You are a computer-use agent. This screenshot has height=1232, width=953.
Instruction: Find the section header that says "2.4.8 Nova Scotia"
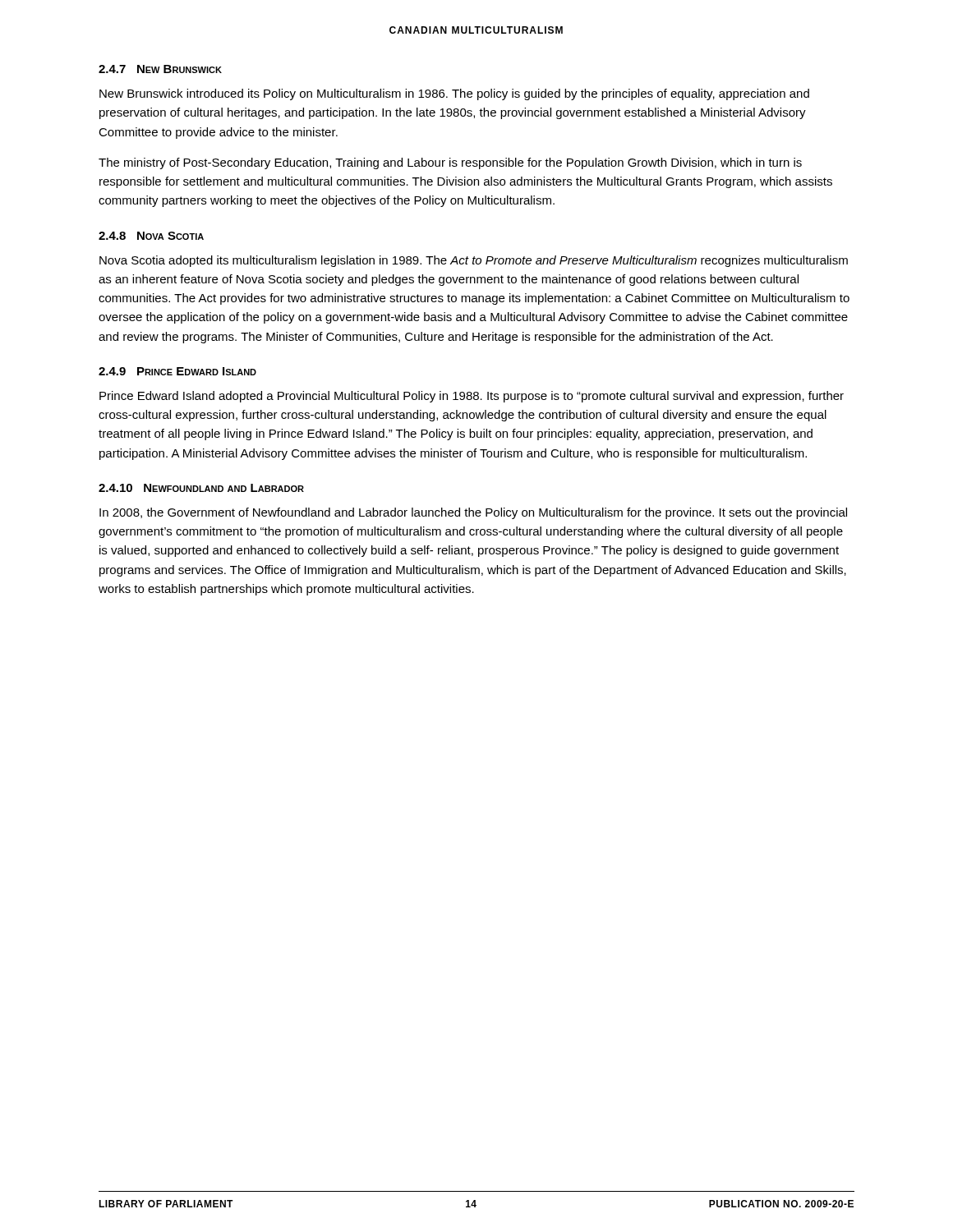(151, 235)
